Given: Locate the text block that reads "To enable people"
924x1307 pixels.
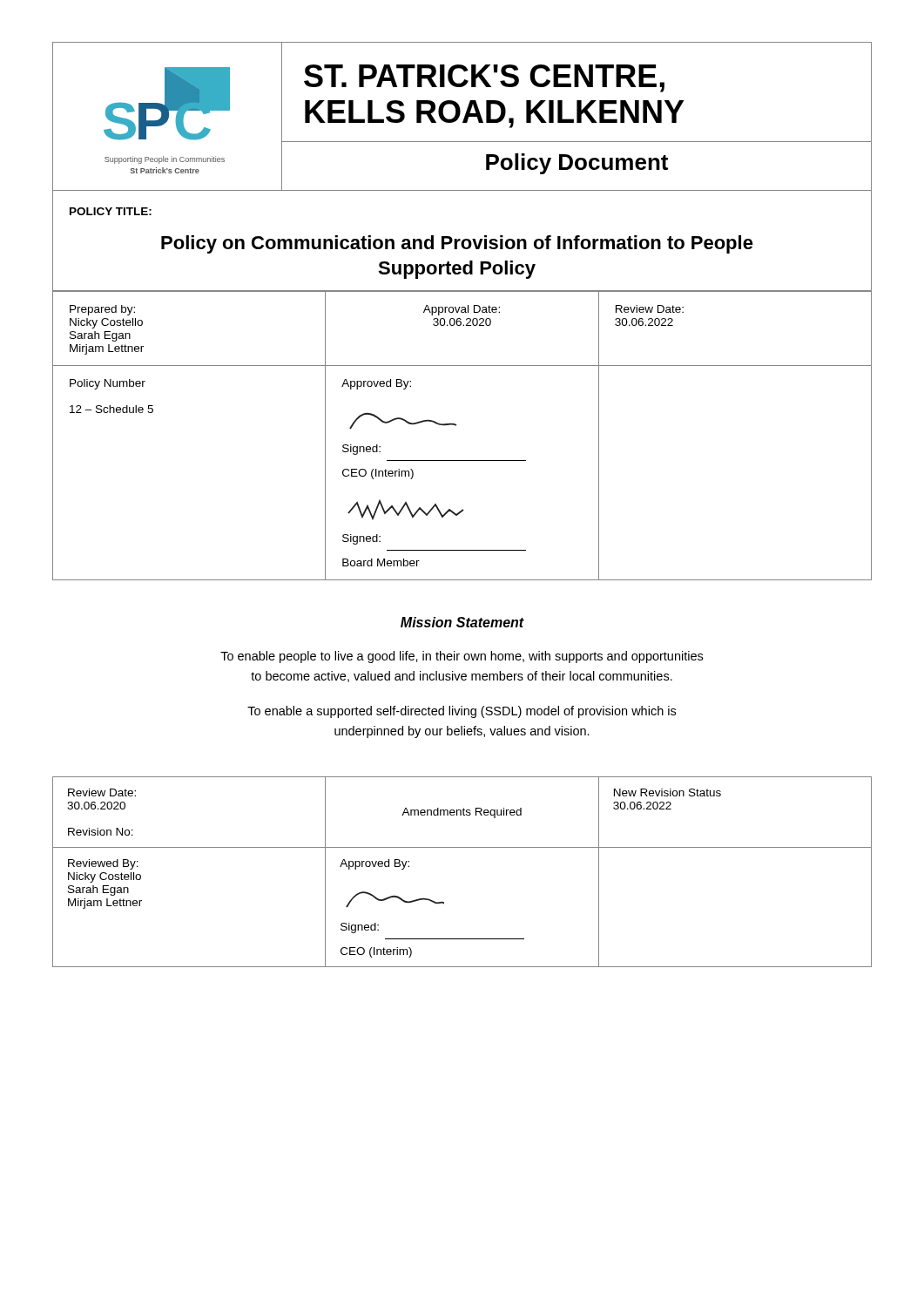Looking at the screenshot, I should 462,666.
